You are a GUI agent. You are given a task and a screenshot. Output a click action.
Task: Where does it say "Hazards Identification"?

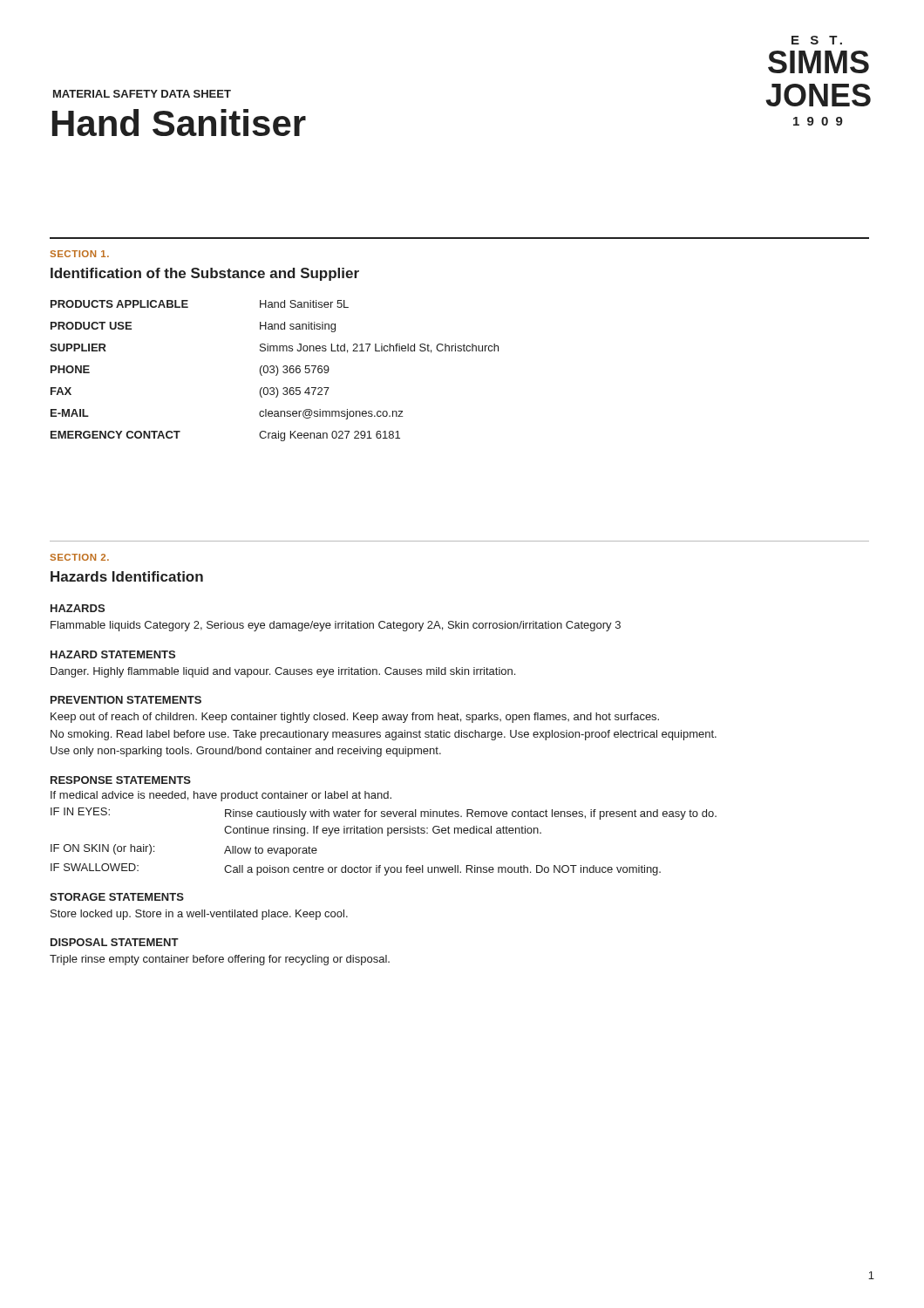pyautogui.click(x=127, y=577)
